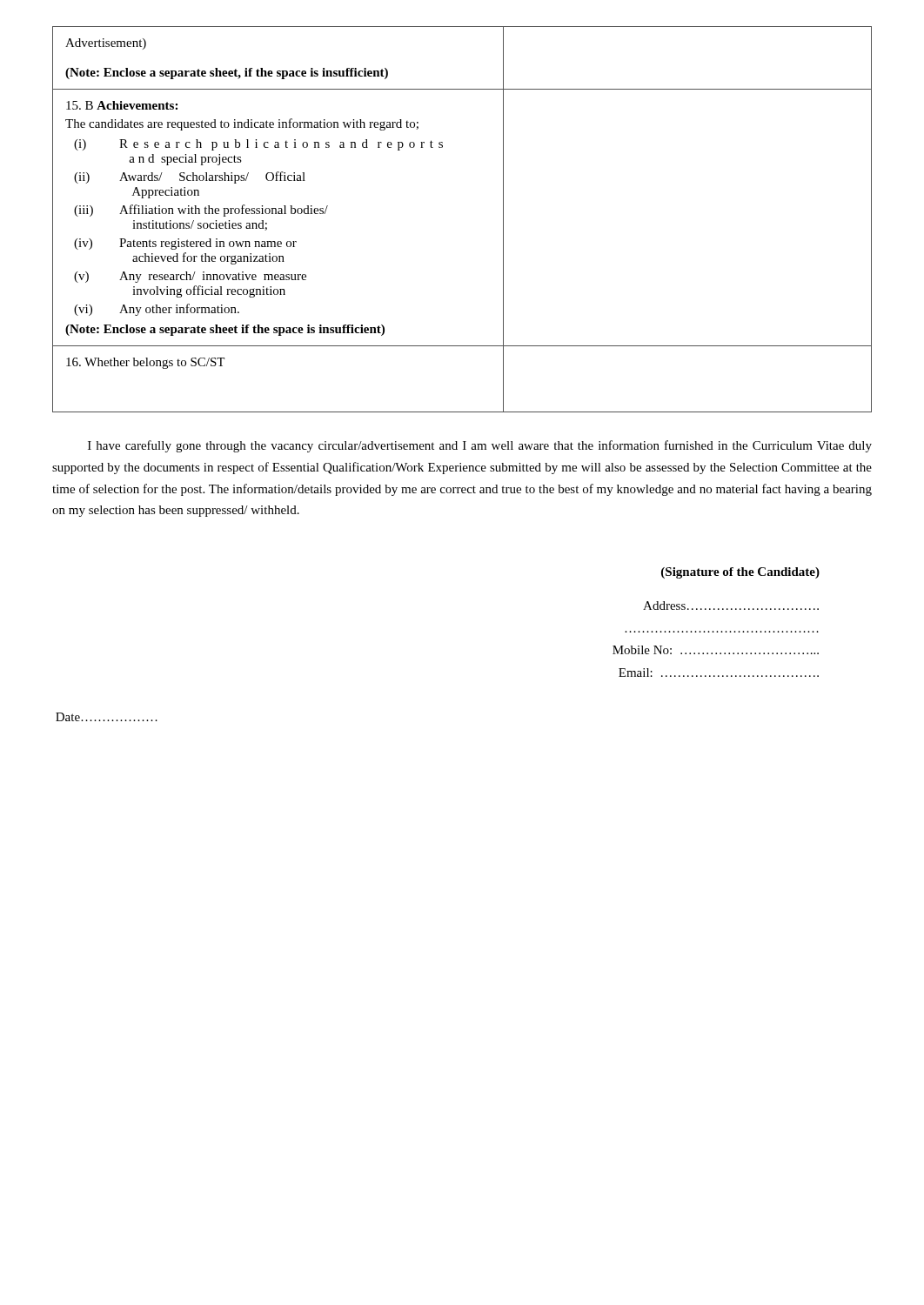Find the text starting "(Signature of the"

point(740,572)
